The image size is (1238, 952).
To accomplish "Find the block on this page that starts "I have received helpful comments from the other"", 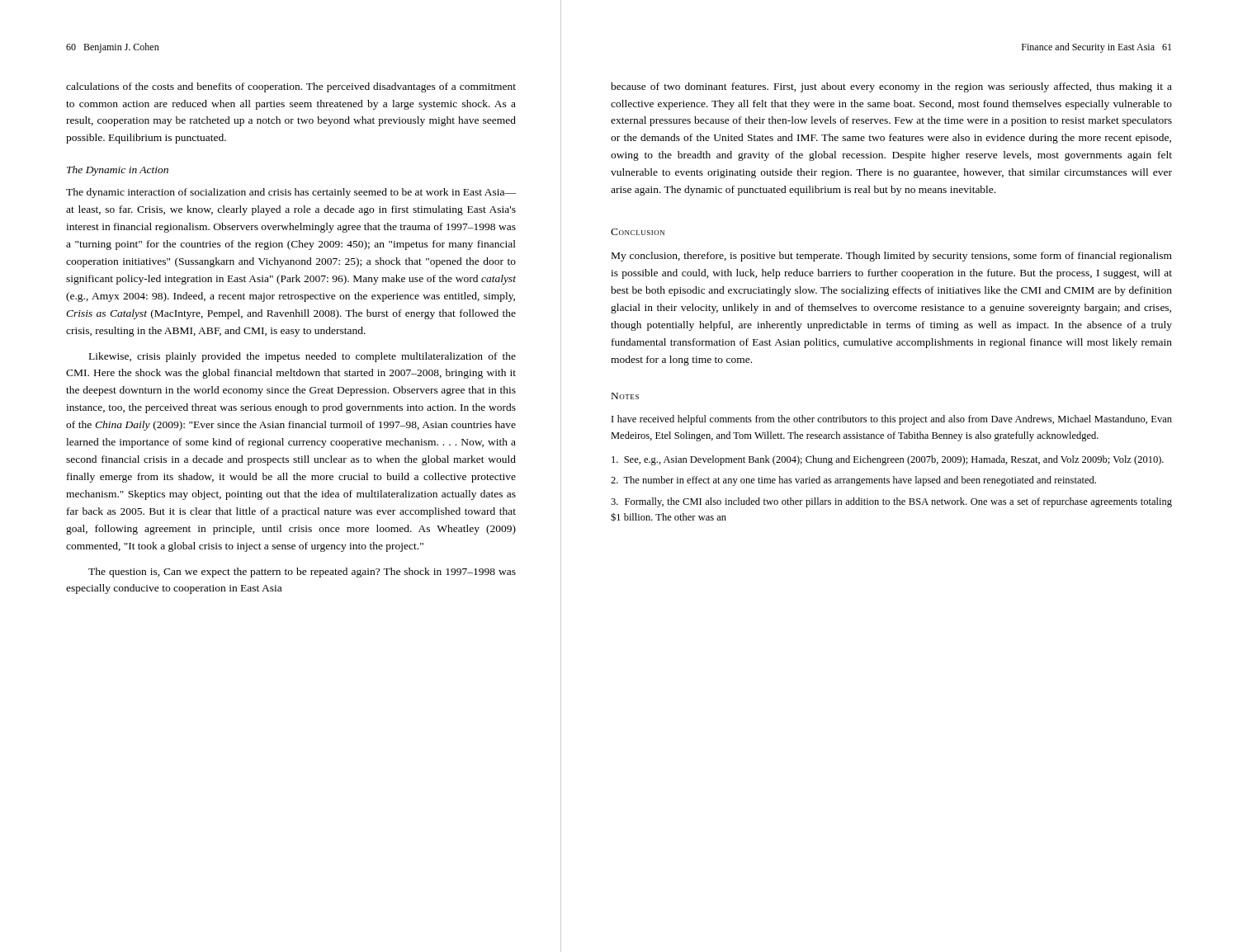I will point(891,427).
